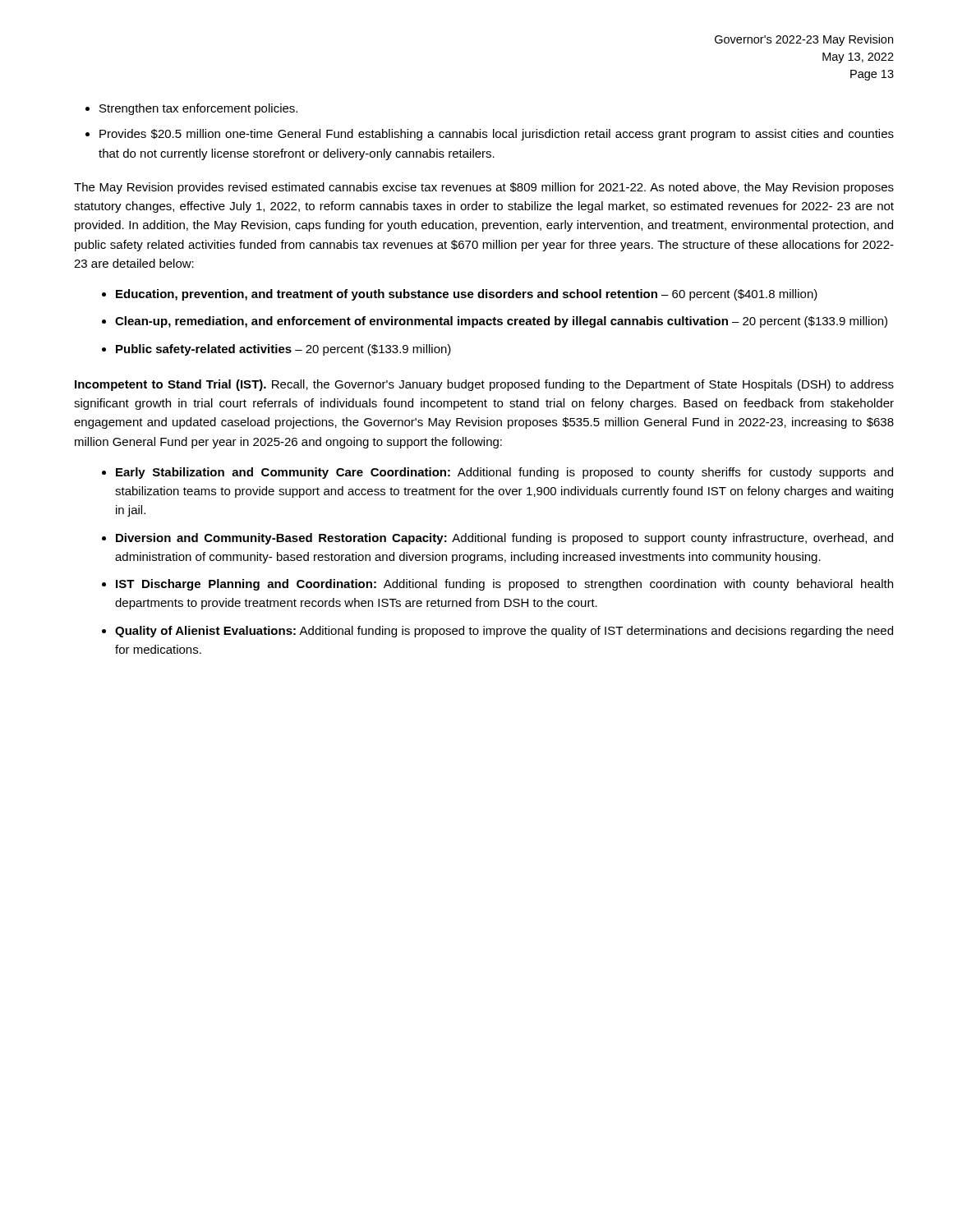
Task: Navigate to the text starting "Strengthen tax enforcement policies."
Action: tap(199, 108)
